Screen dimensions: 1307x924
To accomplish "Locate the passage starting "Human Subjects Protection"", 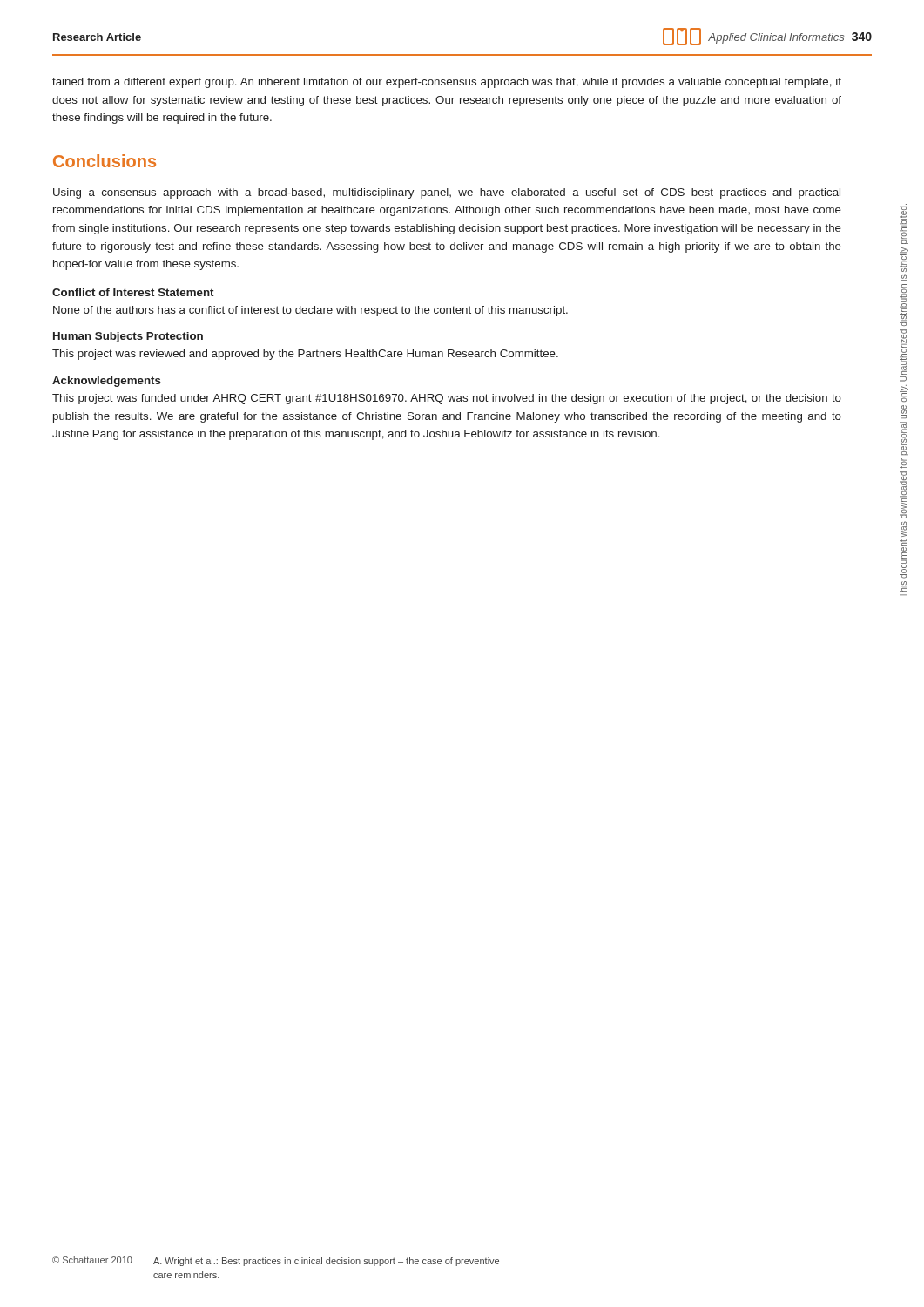I will pyautogui.click(x=128, y=336).
